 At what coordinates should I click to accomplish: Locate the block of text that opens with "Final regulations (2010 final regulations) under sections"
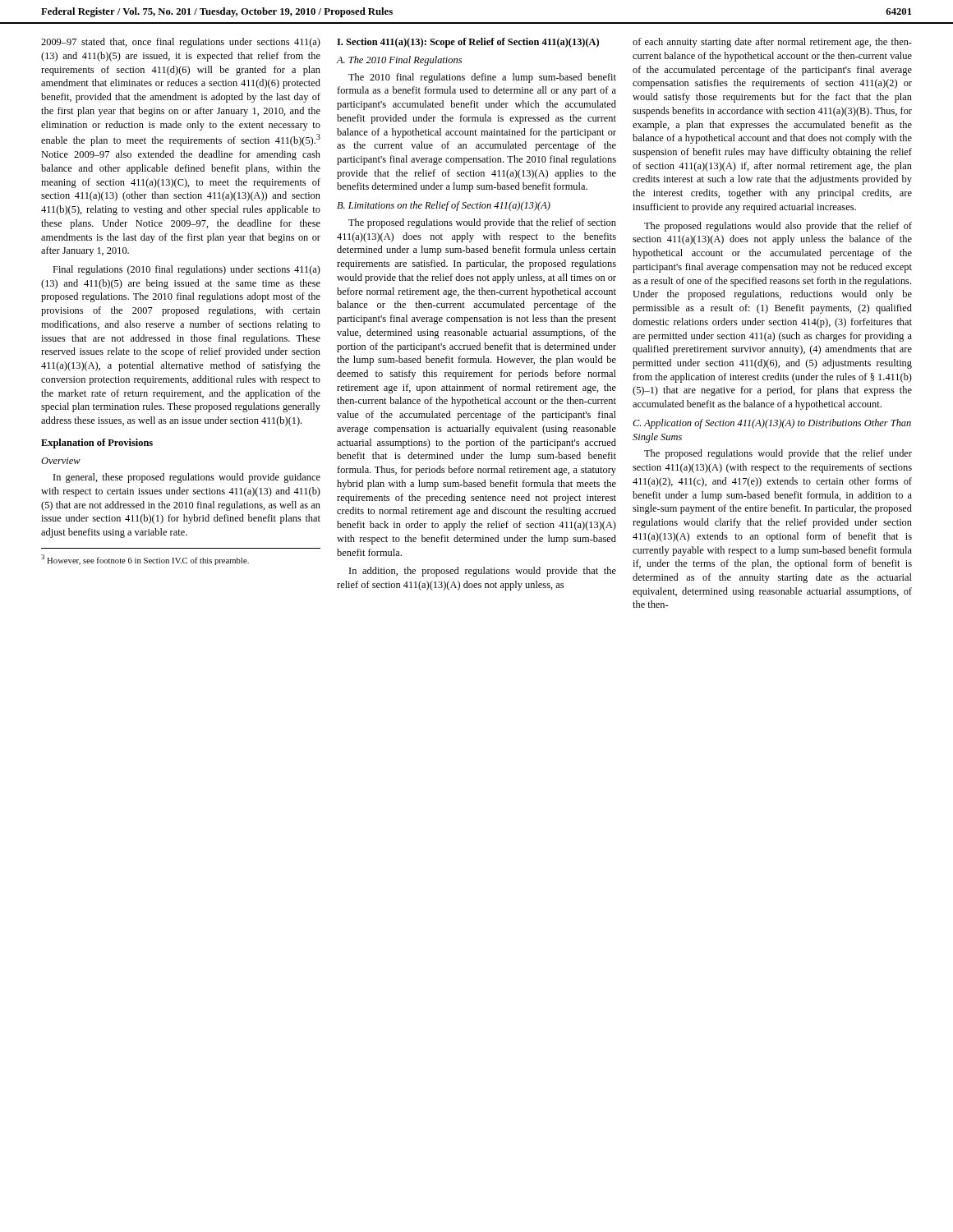click(x=181, y=345)
